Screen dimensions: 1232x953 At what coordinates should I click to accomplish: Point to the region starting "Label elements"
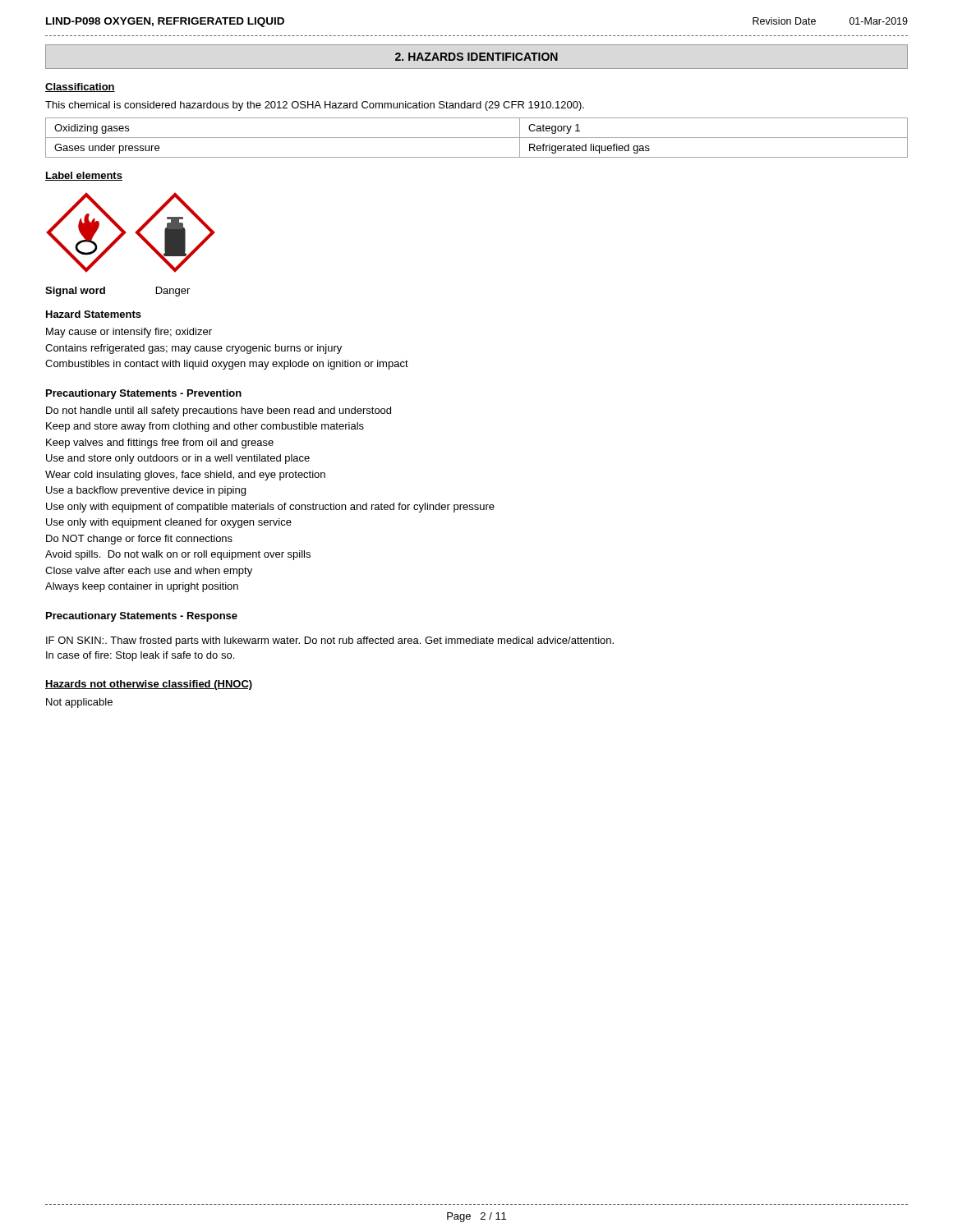click(84, 176)
